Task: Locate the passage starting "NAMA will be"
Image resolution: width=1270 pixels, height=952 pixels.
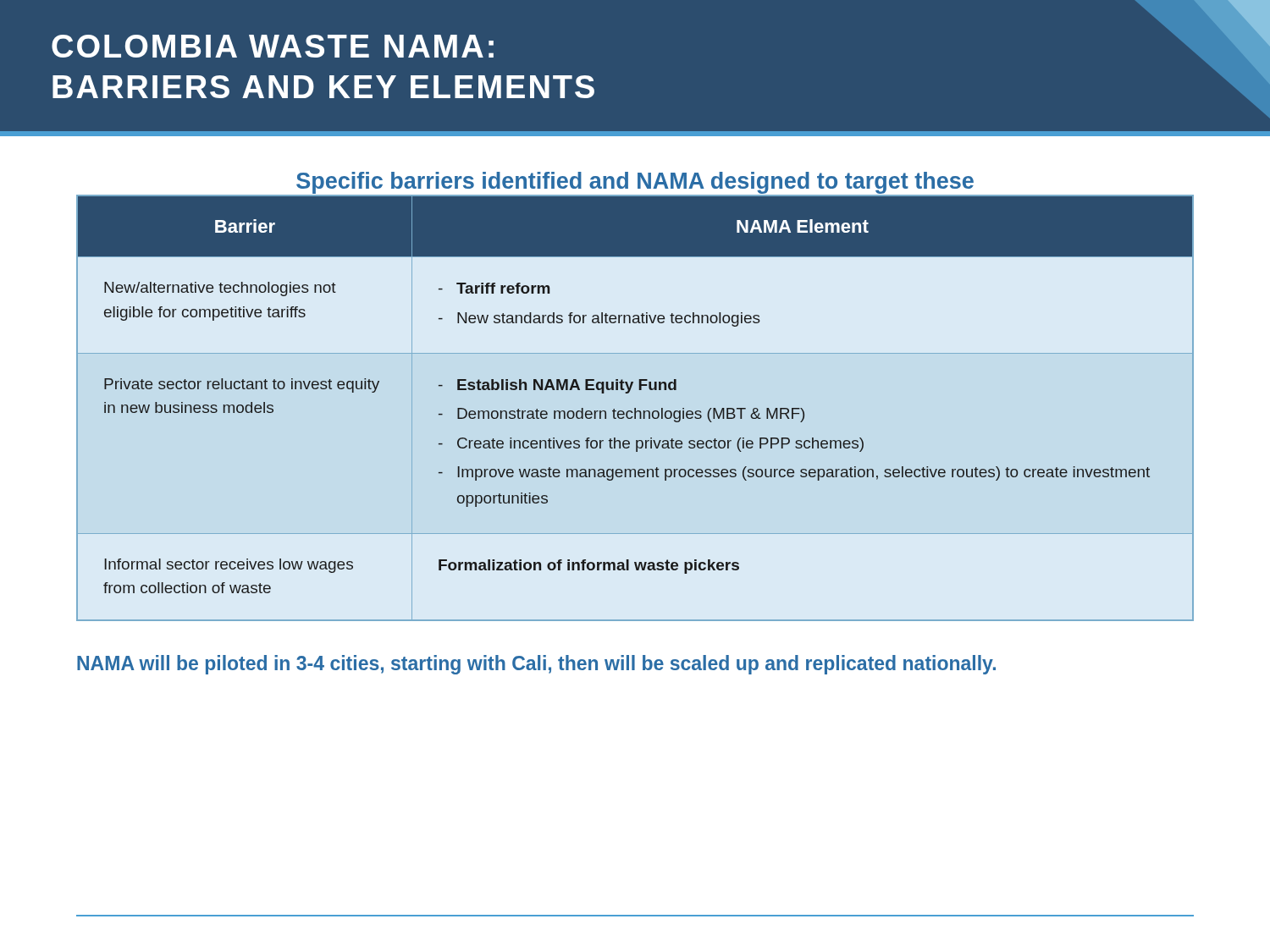Action: pyautogui.click(x=537, y=663)
